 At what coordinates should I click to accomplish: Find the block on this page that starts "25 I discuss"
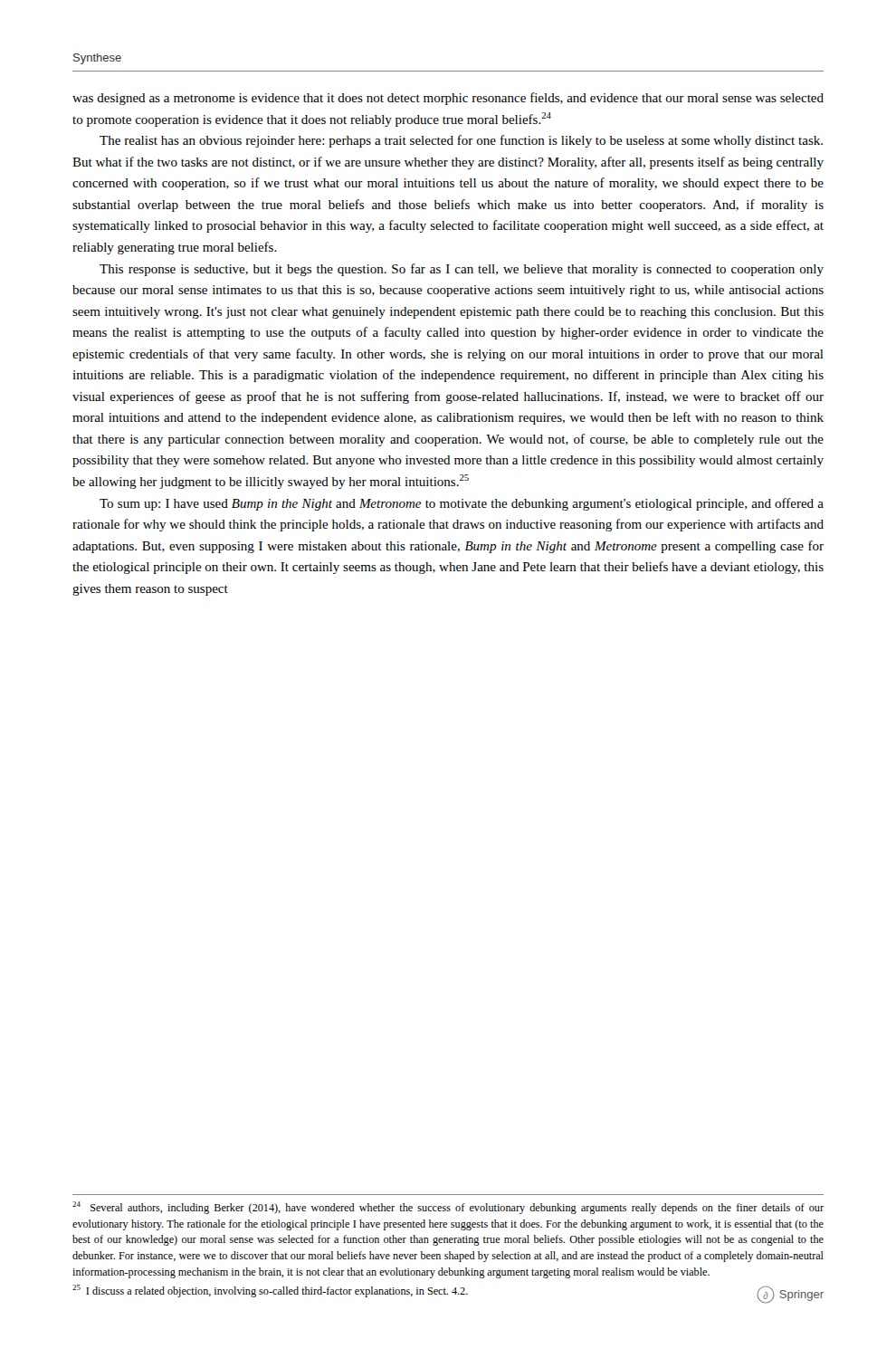click(270, 1291)
